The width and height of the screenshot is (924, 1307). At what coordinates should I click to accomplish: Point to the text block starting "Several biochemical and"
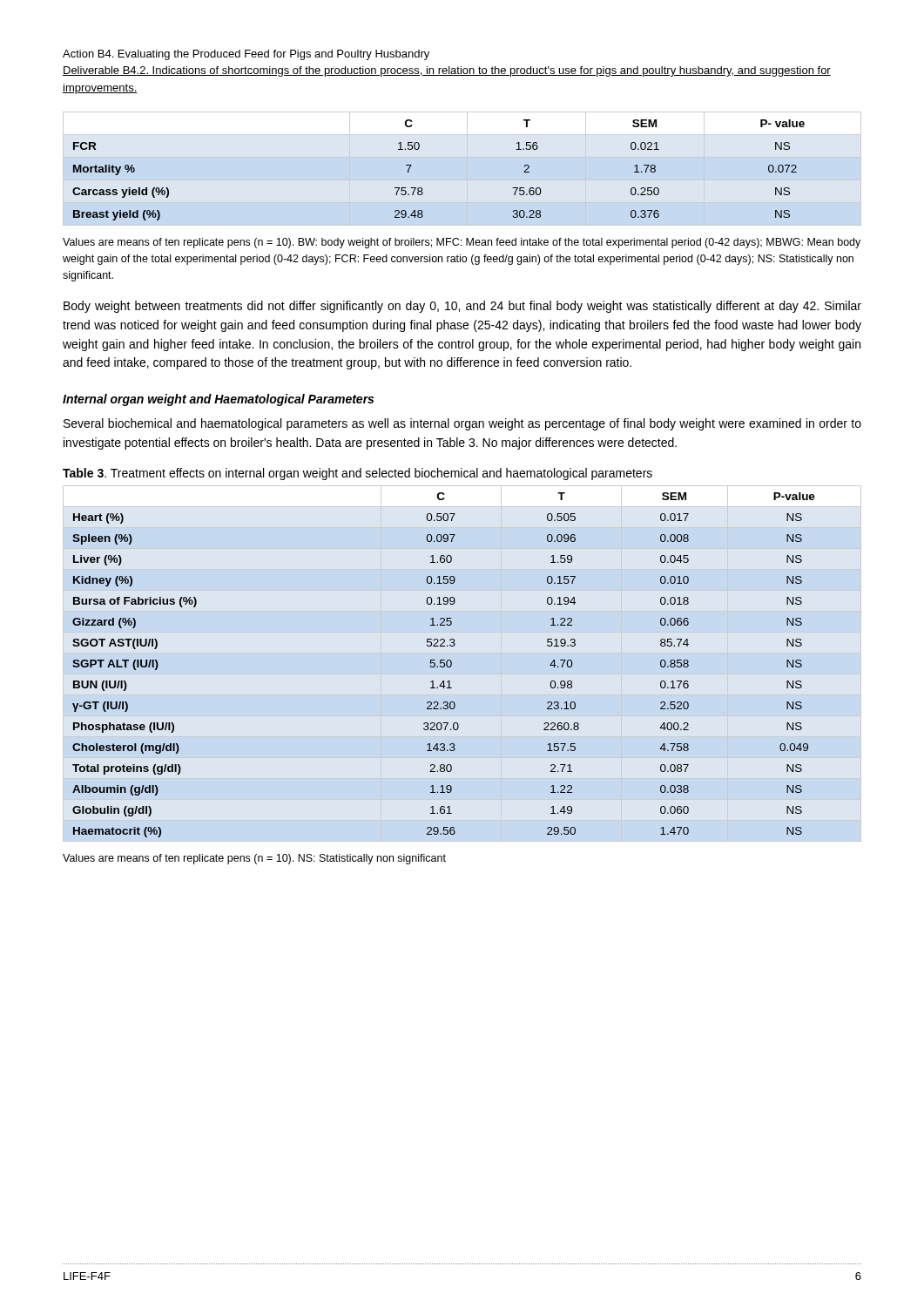tap(462, 433)
